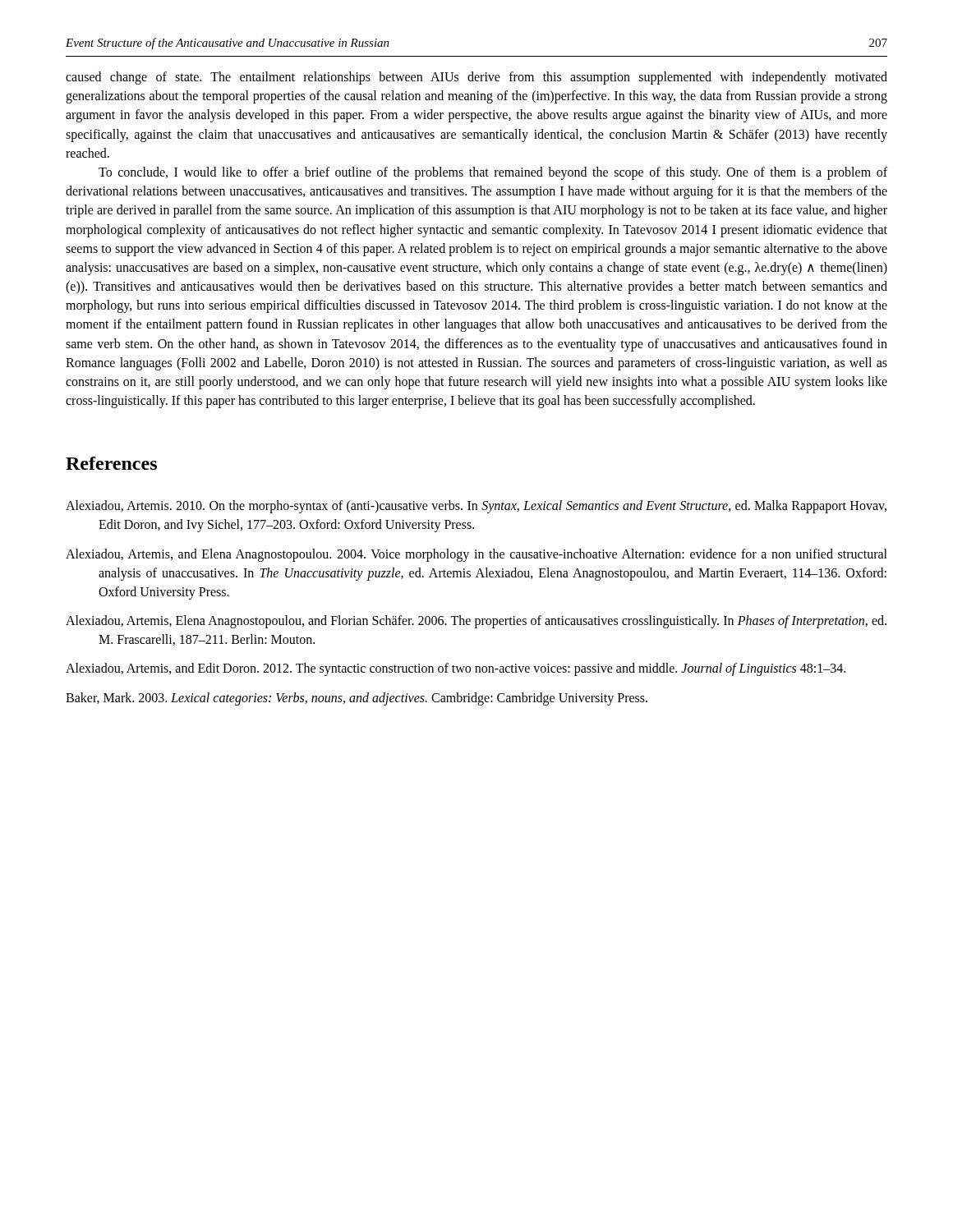Select the text block with the text "caused change of"
953x1232 pixels.
click(476, 115)
